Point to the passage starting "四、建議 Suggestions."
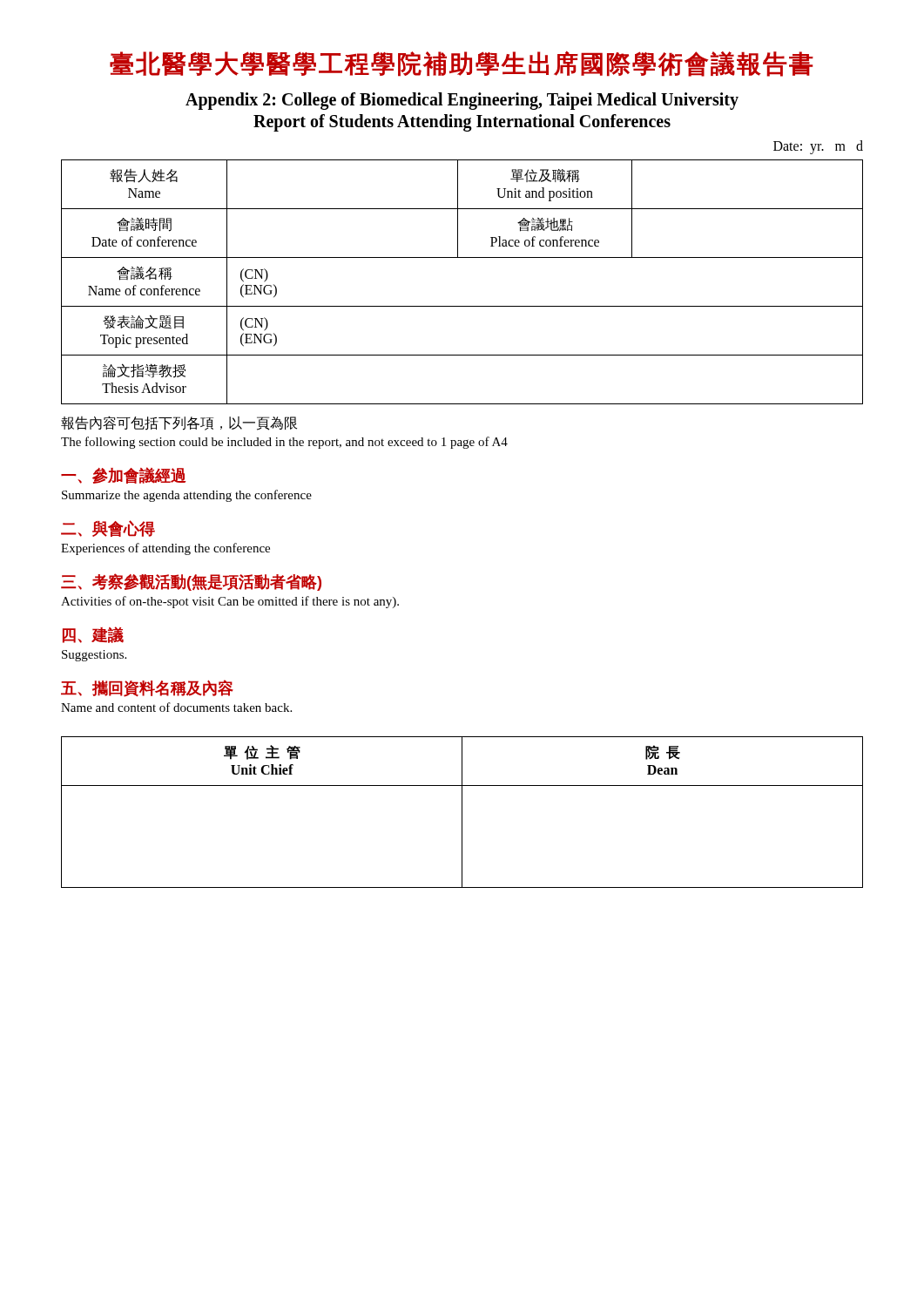The image size is (924, 1307). pyautogui.click(x=93, y=635)
